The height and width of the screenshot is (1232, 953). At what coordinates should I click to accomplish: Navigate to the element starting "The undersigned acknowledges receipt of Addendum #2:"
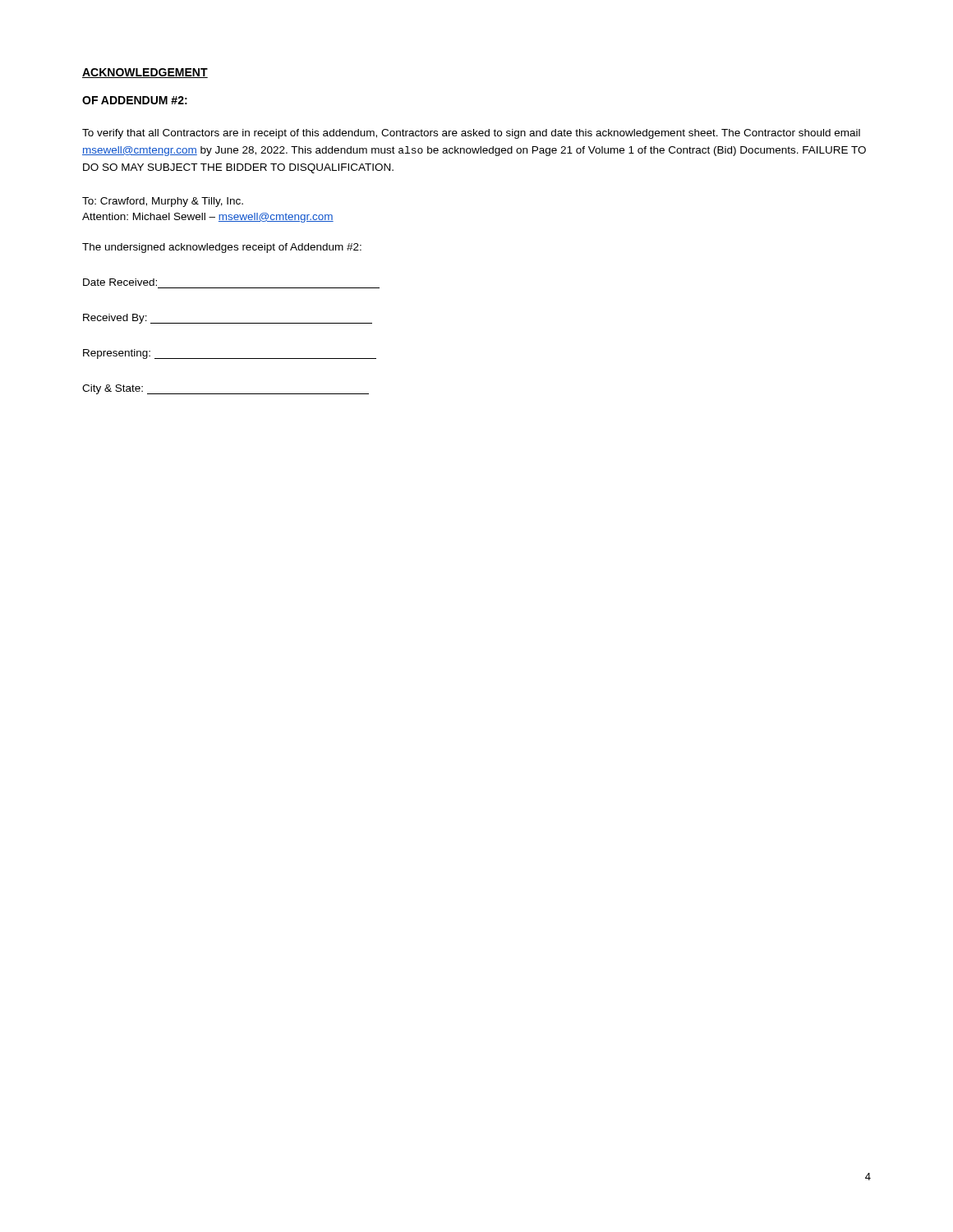point(222,247)
